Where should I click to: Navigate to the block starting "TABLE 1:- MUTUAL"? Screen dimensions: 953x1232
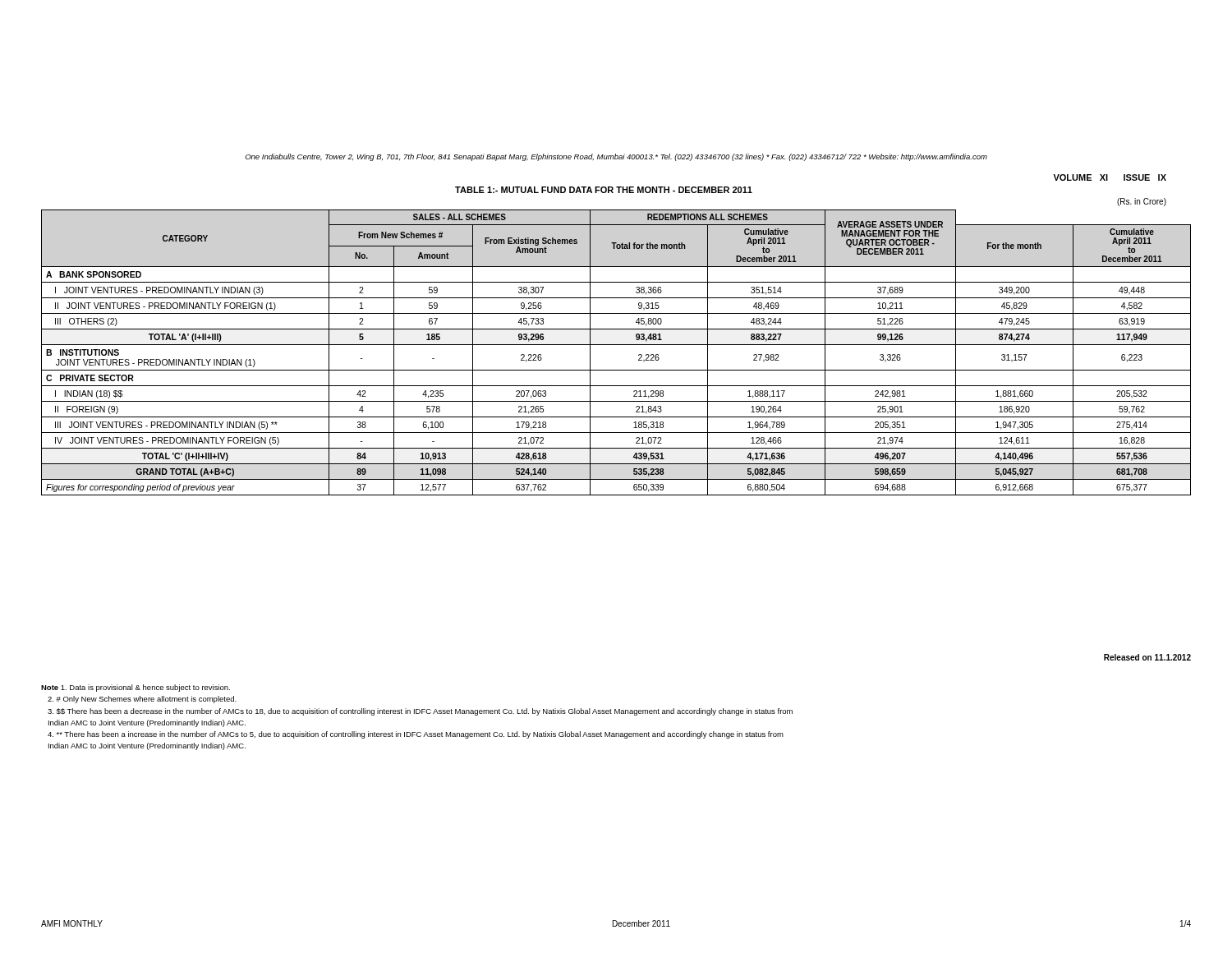pos(604,190)
